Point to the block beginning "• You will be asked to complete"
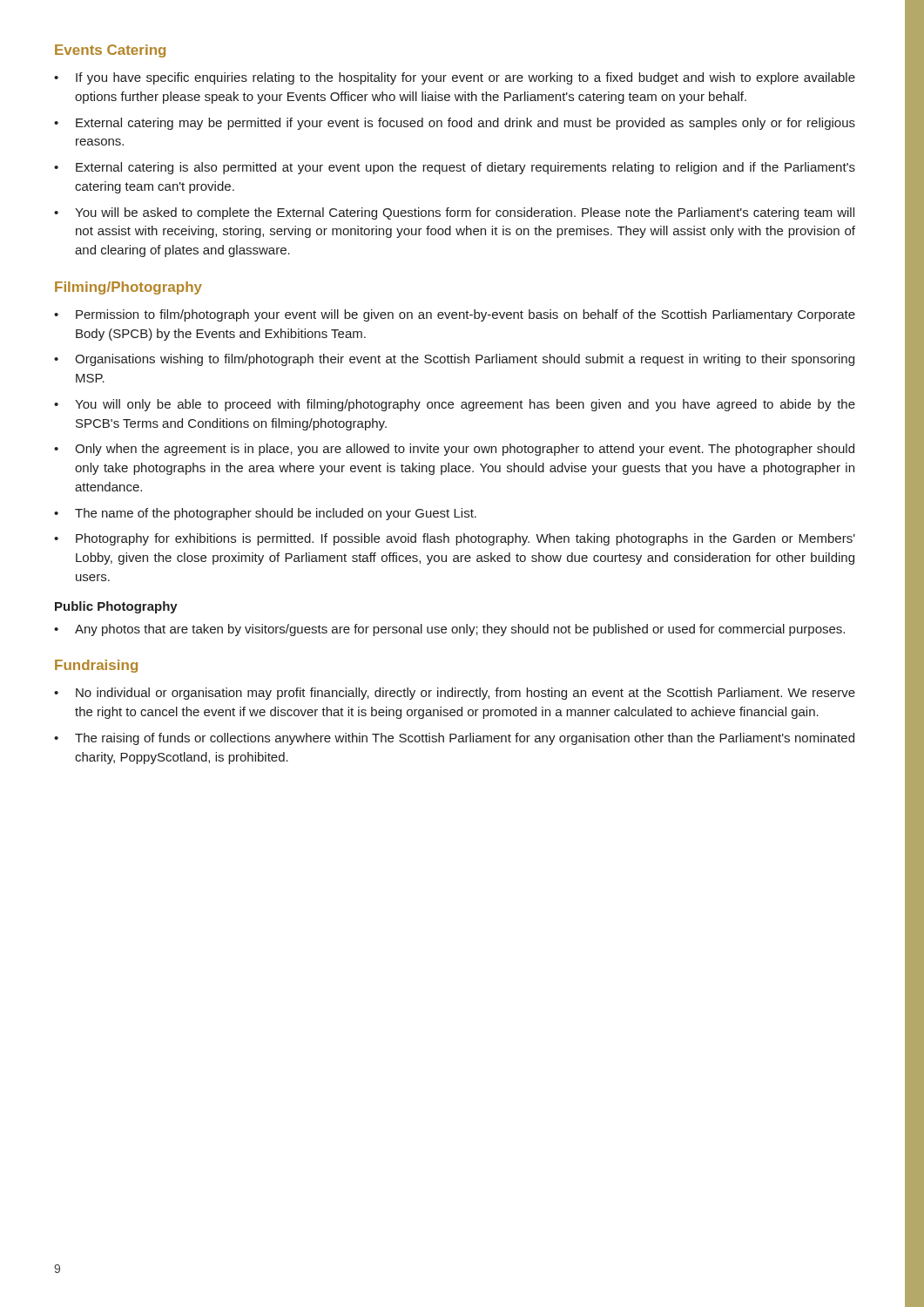The height and width of the screenshot is (1307, 924). pyautogui.click(x=455, y=231)
